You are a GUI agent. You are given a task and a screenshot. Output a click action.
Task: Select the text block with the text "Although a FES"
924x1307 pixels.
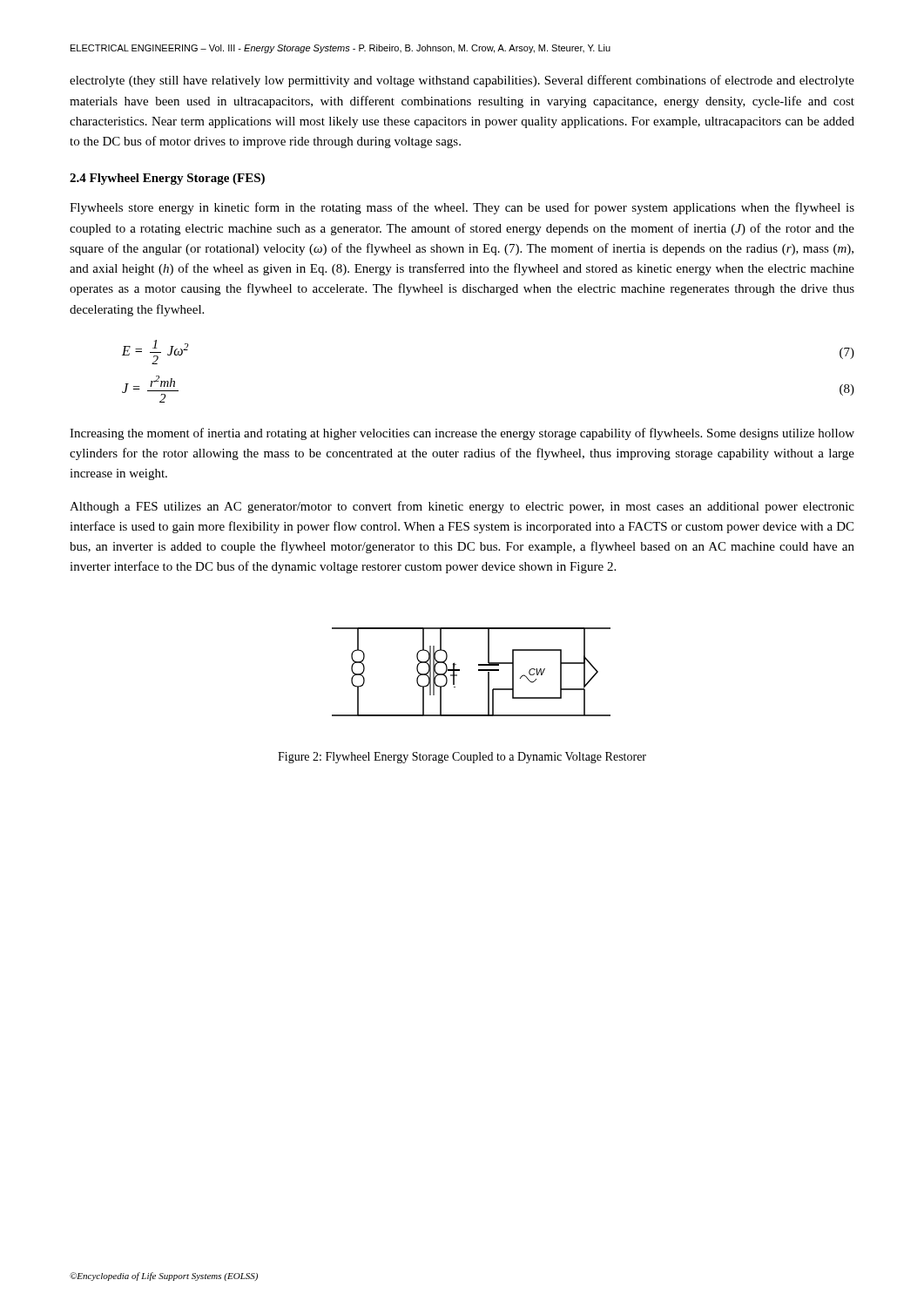click(462, 537)
